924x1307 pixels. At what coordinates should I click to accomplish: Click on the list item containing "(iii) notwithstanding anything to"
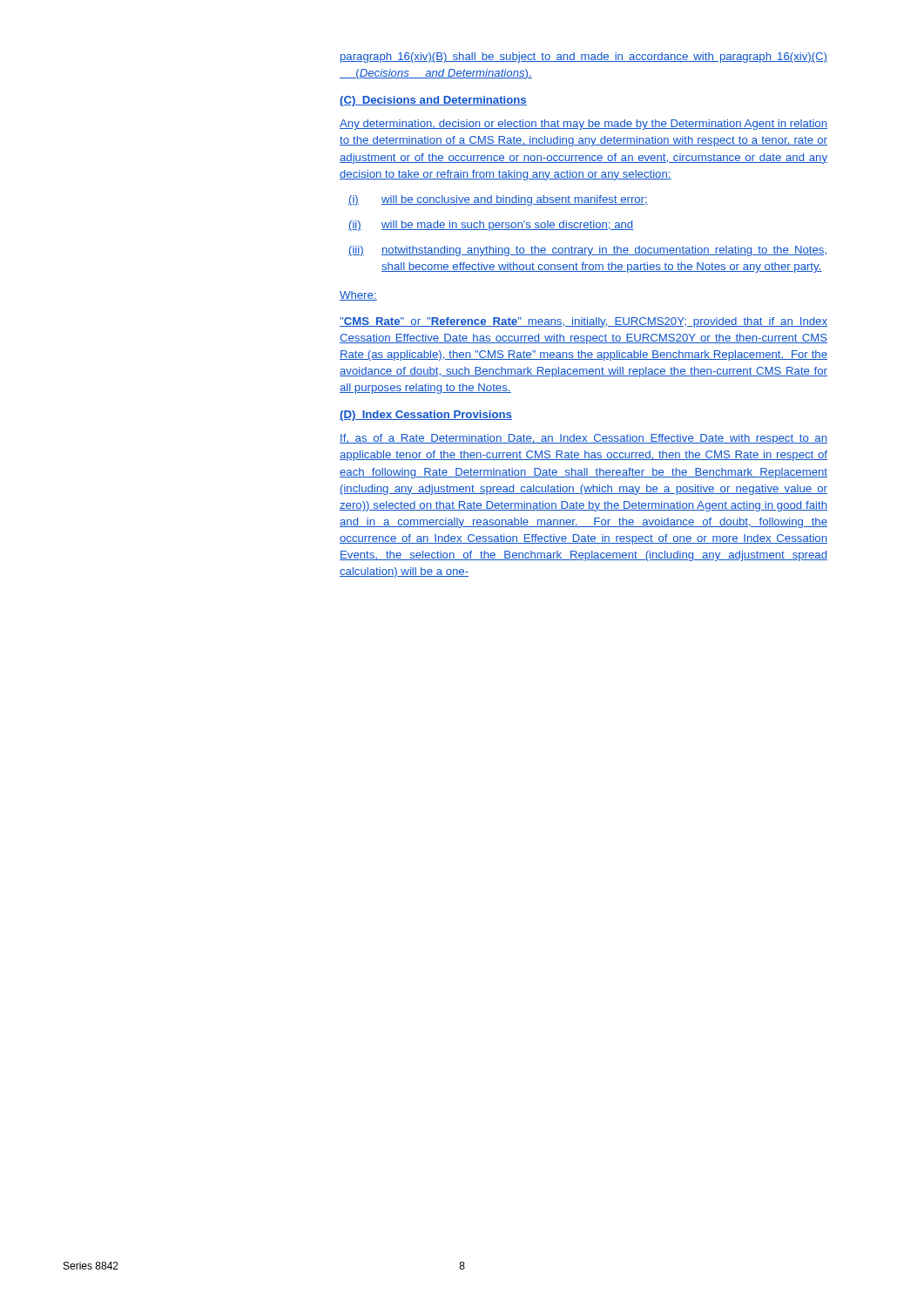pos(588,258)
